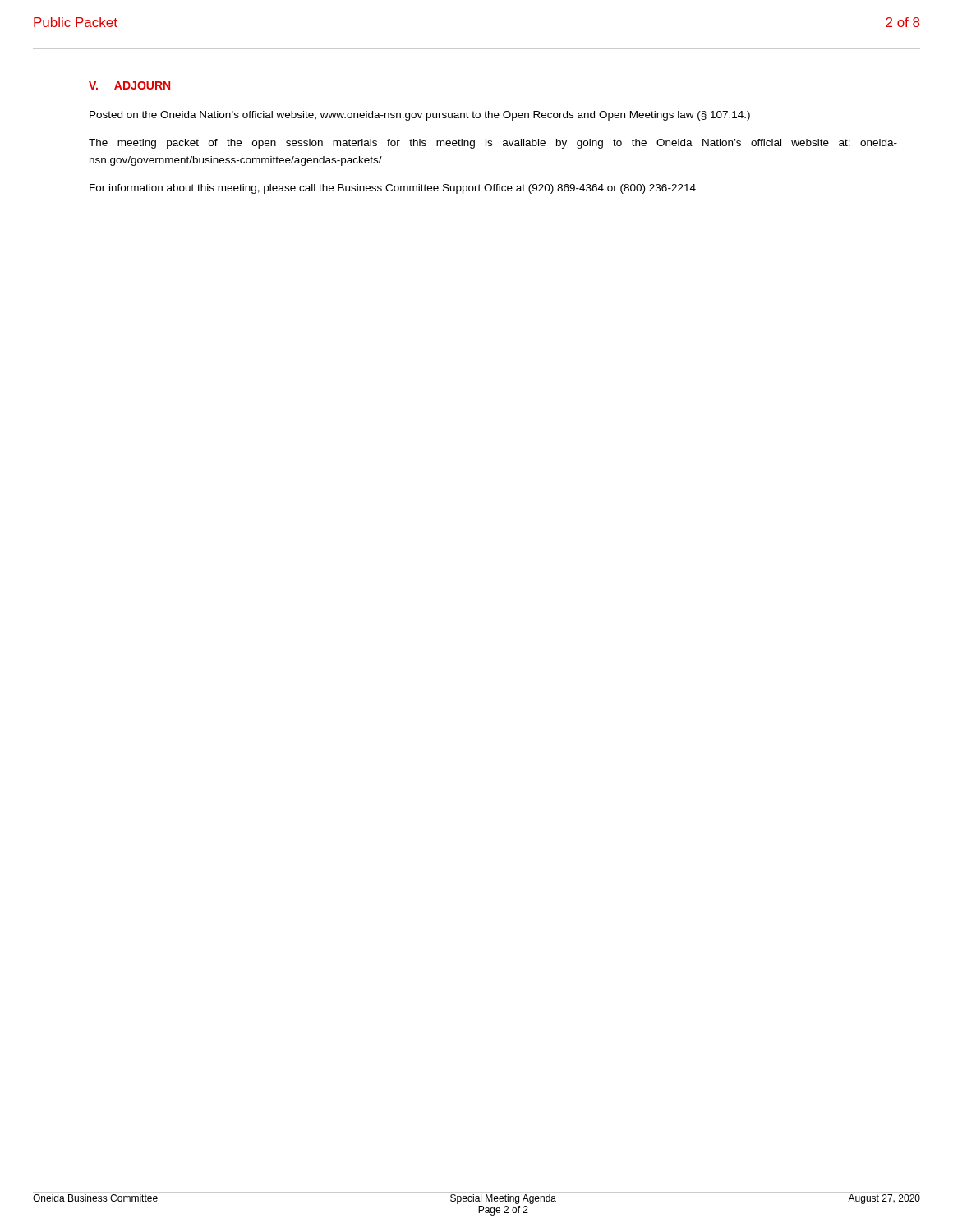The image size is (953, 1232).
Task: Locate the passage starting "The meeting packet of the"
Action: pos(493,151)
